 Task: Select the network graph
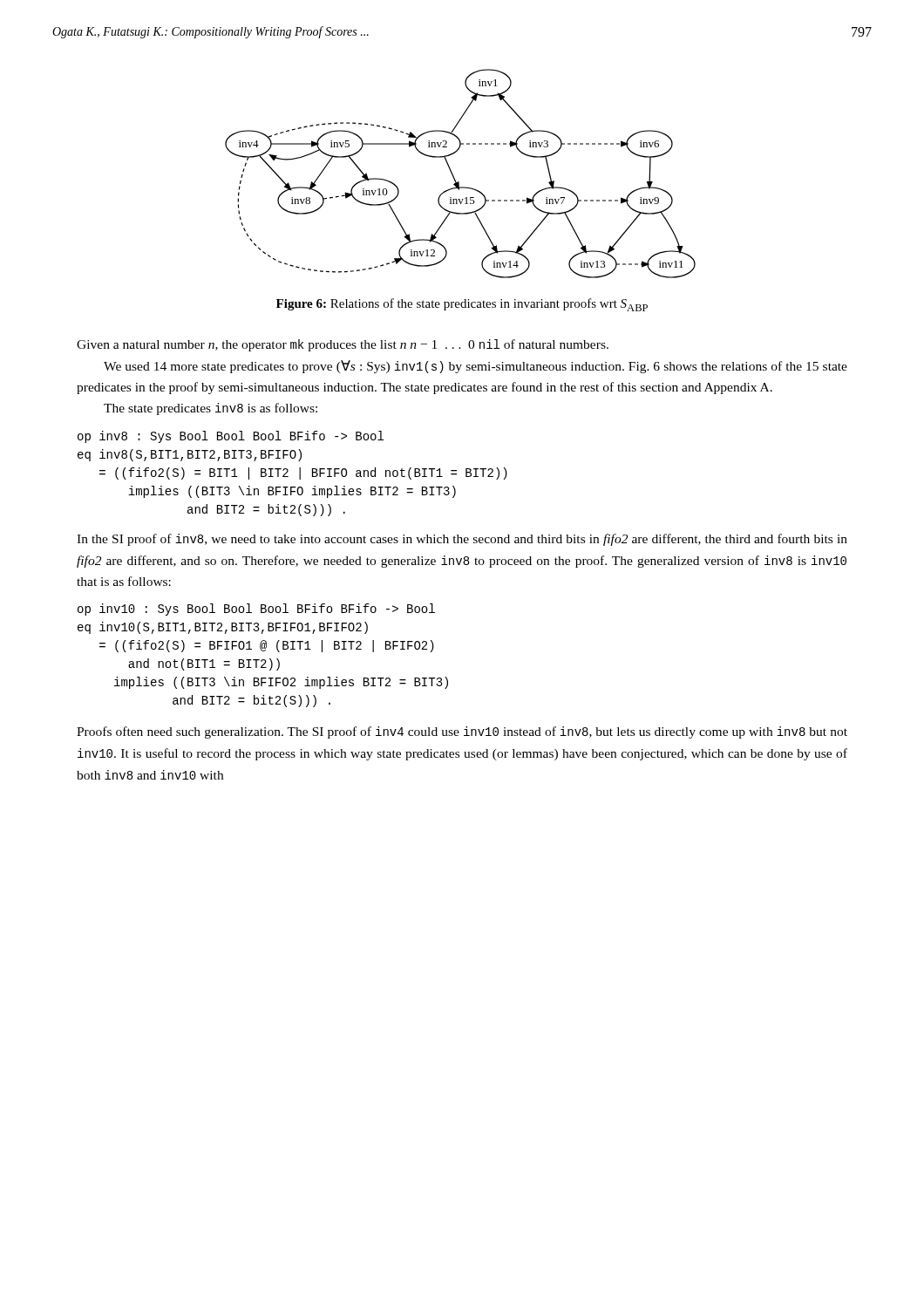[462, 172]
